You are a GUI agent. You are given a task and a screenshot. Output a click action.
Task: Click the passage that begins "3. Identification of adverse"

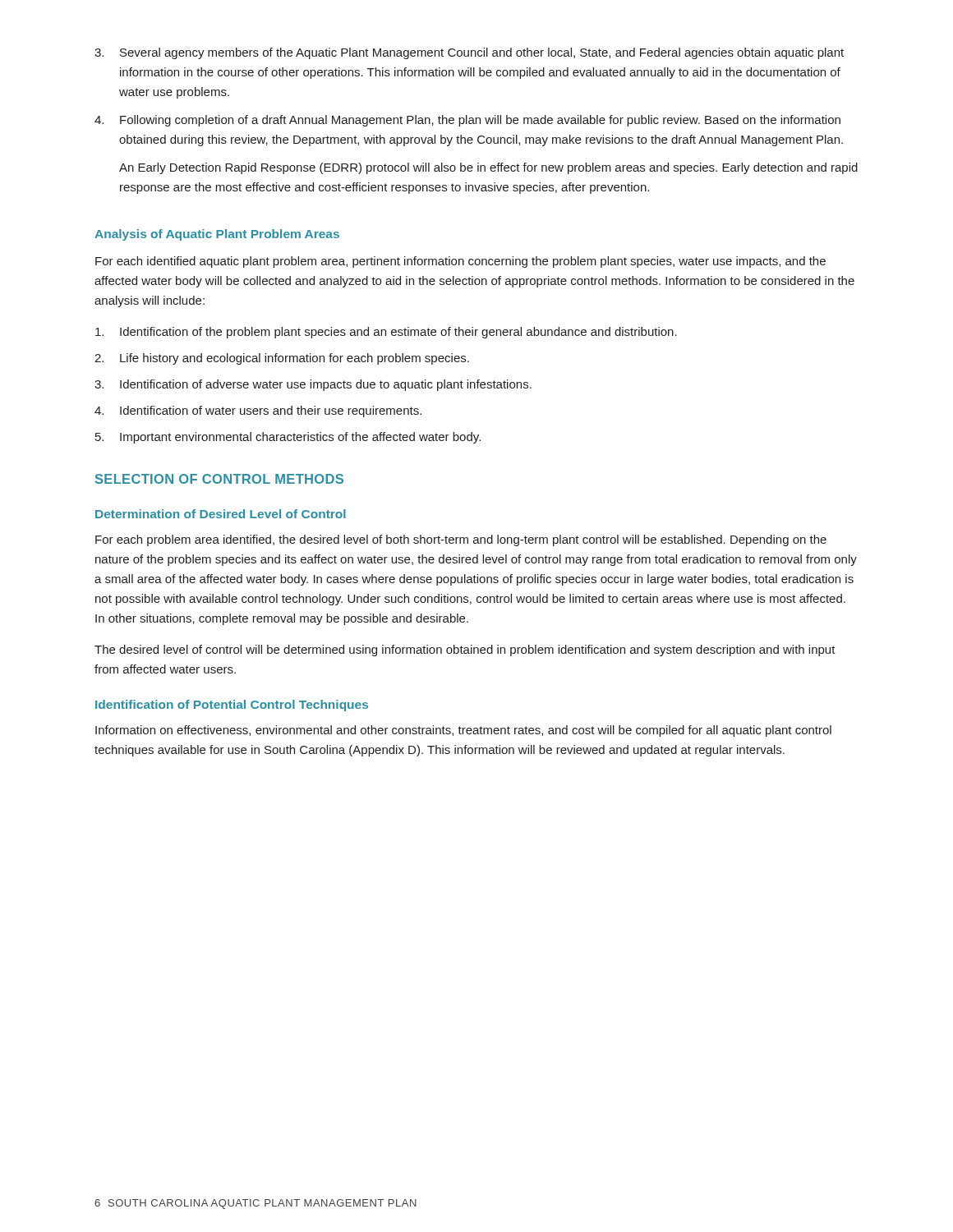click(313, 384)
